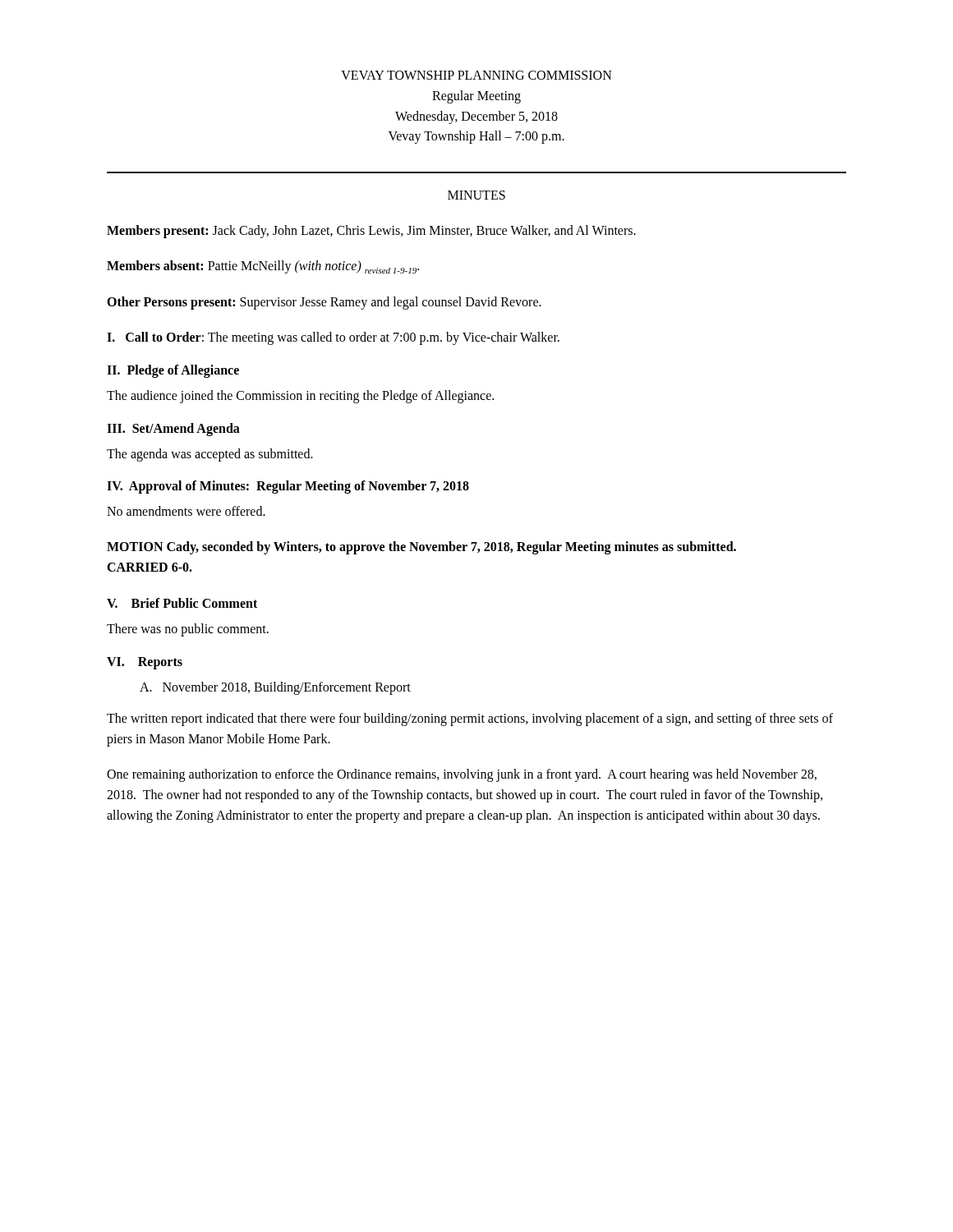Find the text block that reads "The written report indicated that there were four"
Screen dimensions: 1232x953
point(470,729)
